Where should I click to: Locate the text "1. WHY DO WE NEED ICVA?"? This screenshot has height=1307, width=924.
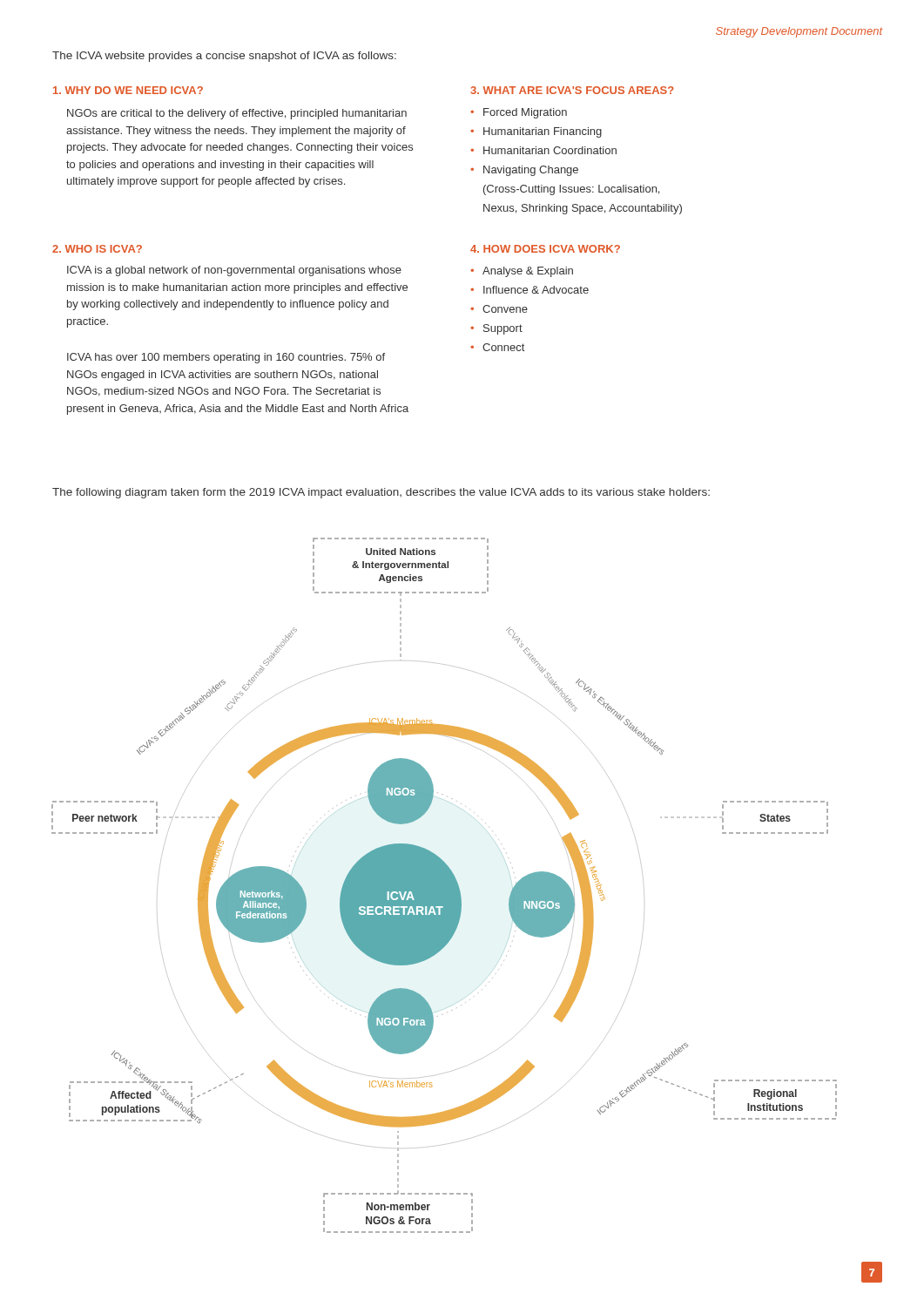(x=128, y=90)
